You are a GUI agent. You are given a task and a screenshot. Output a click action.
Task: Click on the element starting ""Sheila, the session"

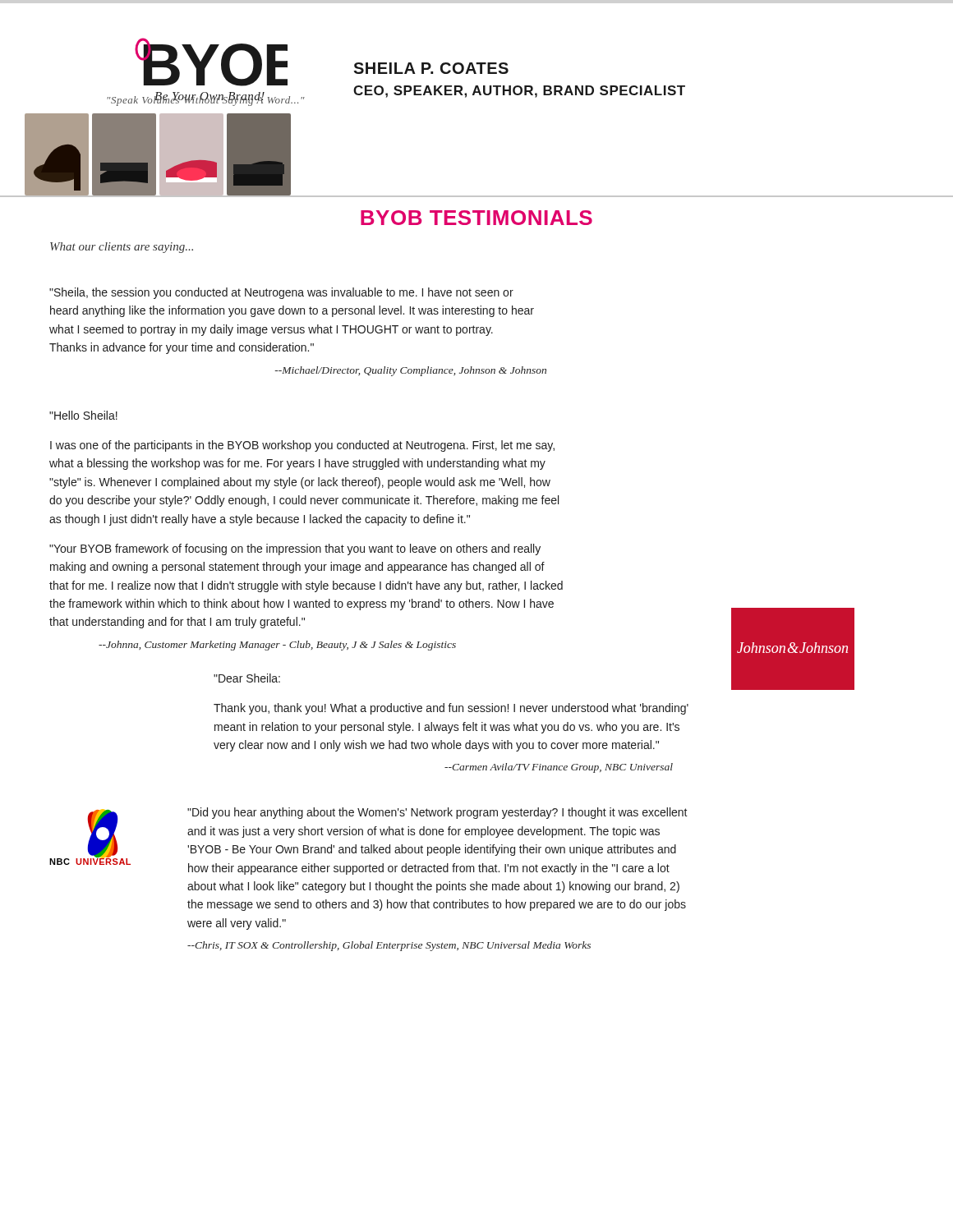(411, 330)
